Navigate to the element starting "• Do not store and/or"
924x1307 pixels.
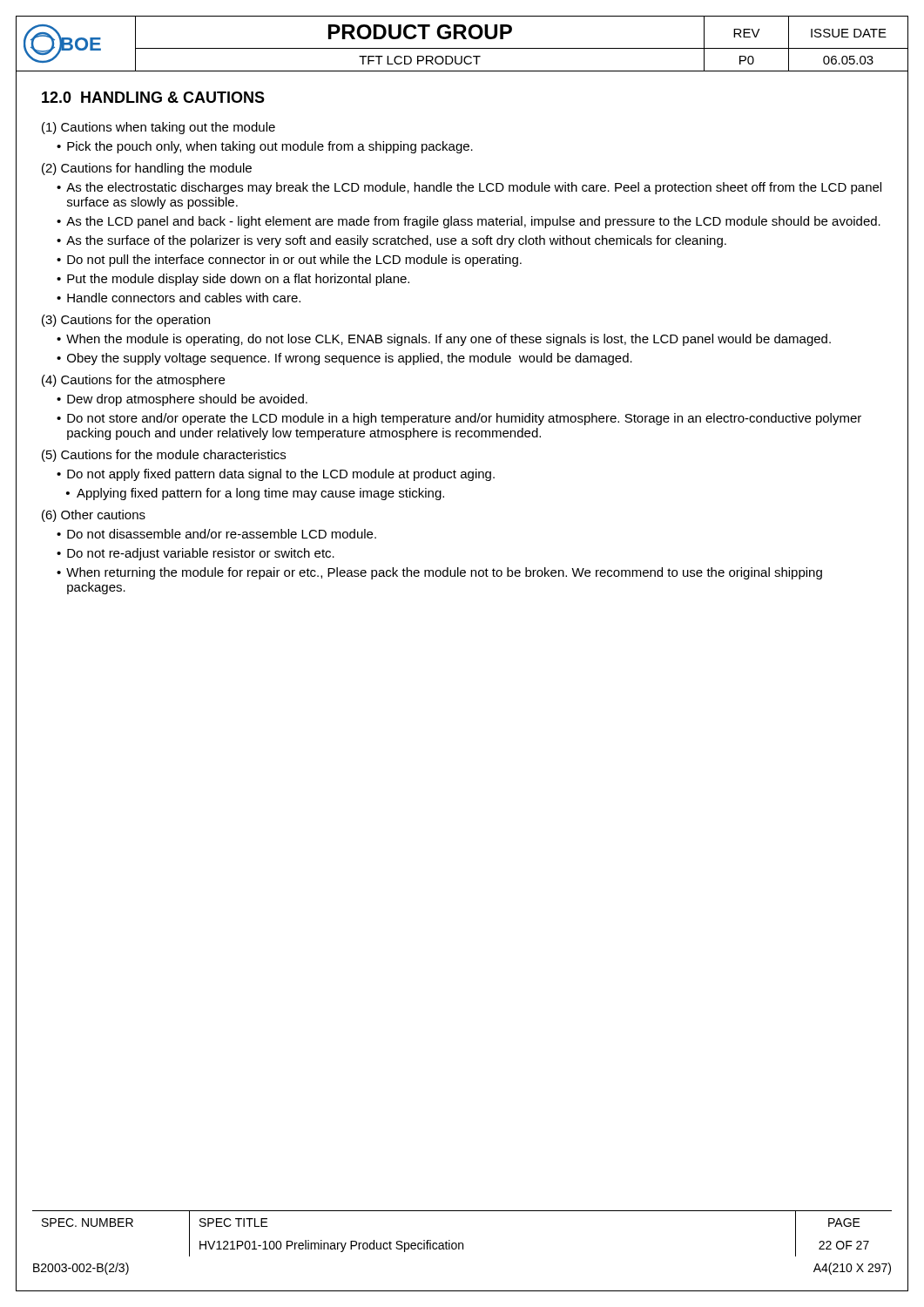click(470, 425)
